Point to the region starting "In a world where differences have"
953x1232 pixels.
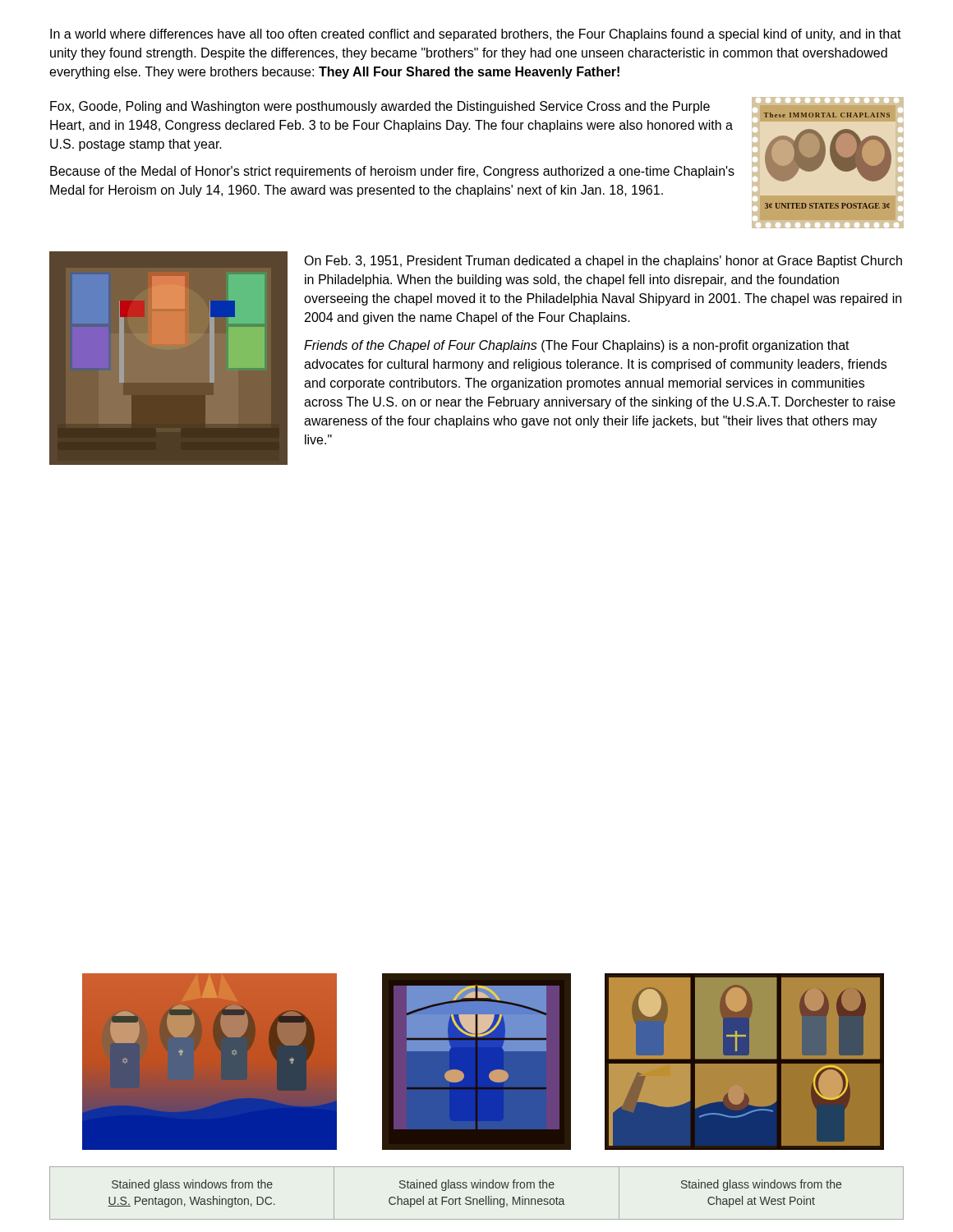[476, 53]
